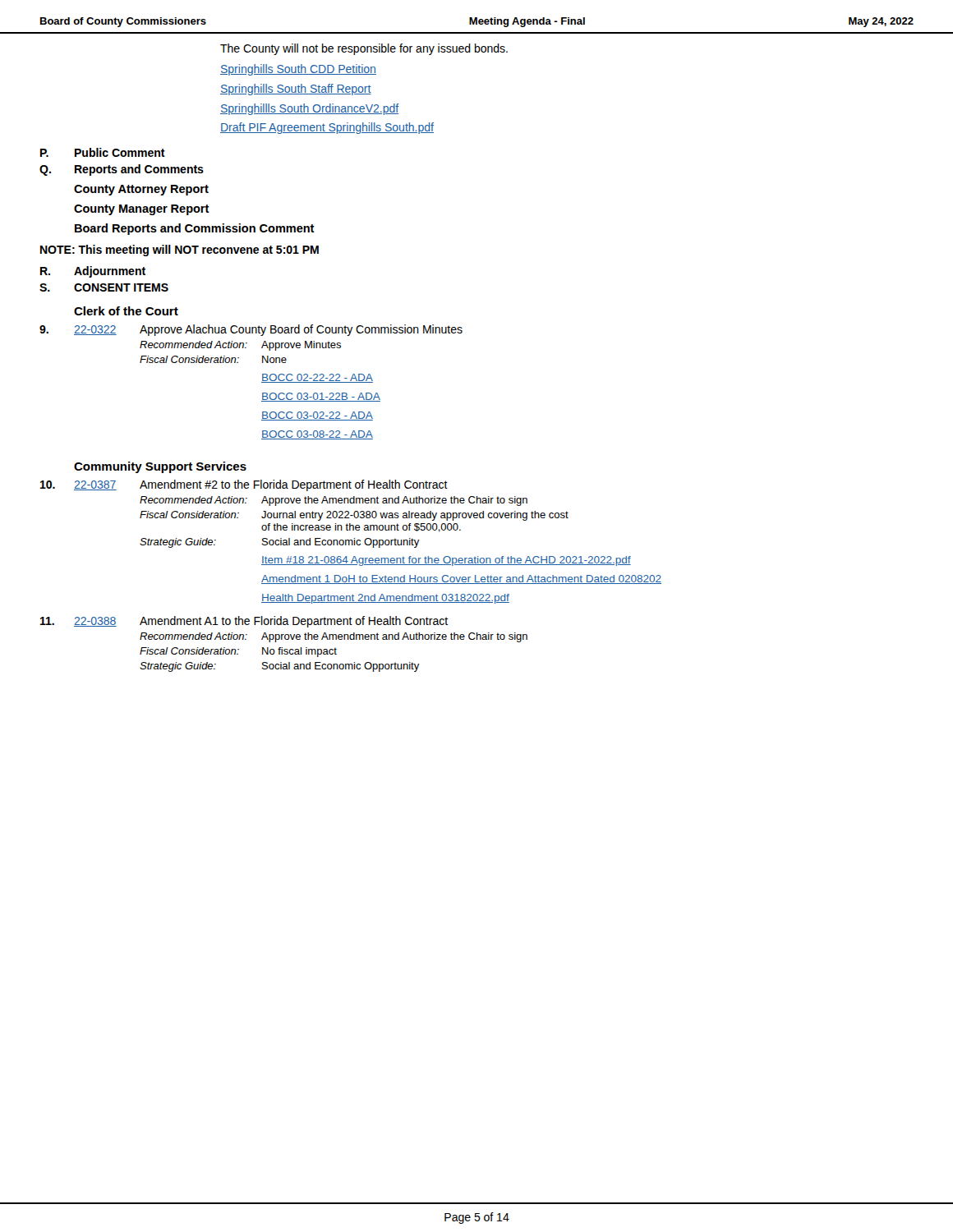The height and width of the screenshot is (1232, 953).
Task: Navigate to the element starting "P. Public Comment"
Action: pos(102,153)
